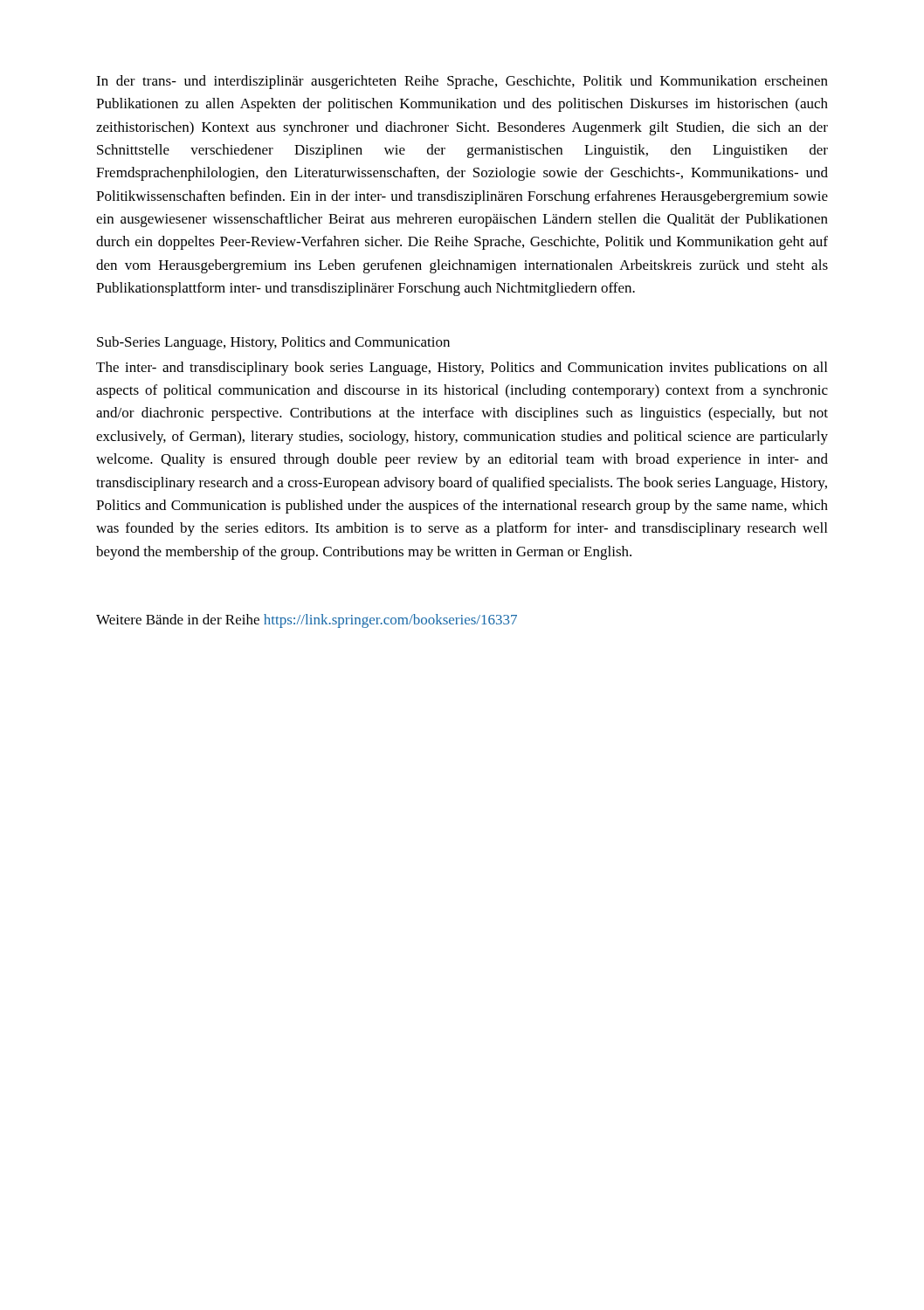Locate the section header with the text "Sub-Series Language, History, Politics"
Viewport: 924px width, 1310px height.
pyautogui.click(x=273, y=342)
